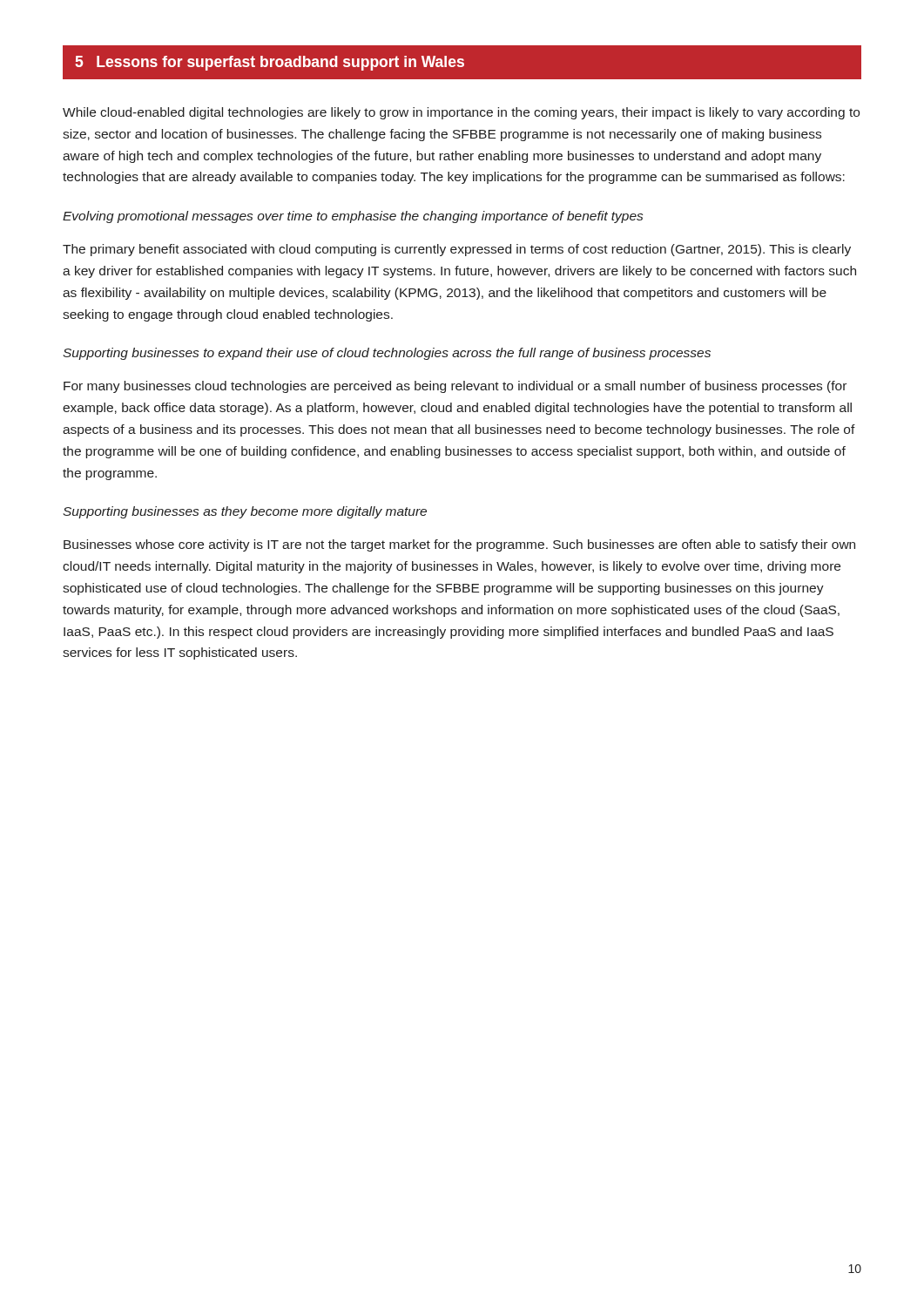Locate the text block containing "For many businesses cloud technologies are perceived"
The height and width of the screenshot is (1307, 924).
click(459, 429)
